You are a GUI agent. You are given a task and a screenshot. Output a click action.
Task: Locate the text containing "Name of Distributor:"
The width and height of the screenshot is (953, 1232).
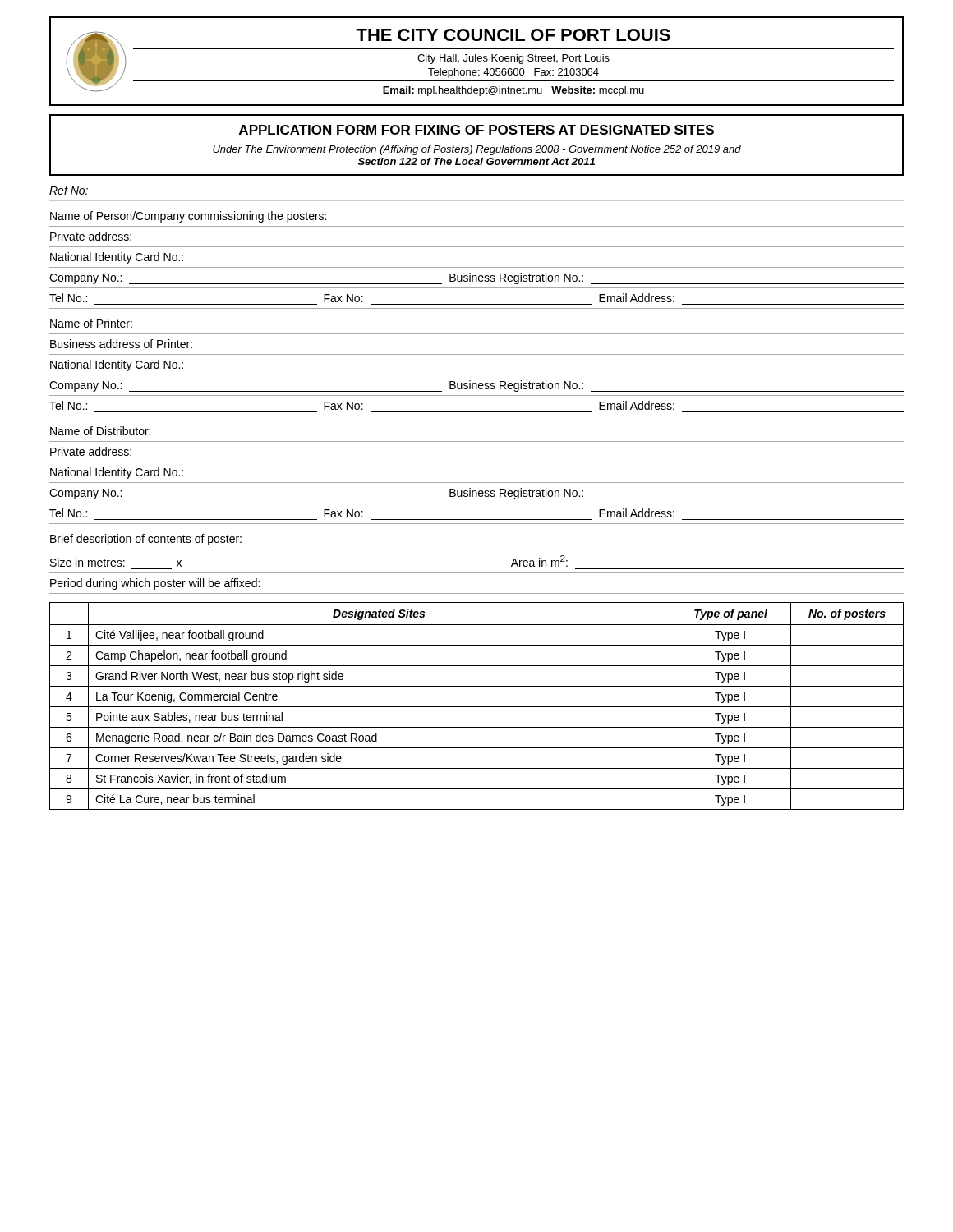pos(100,431)
